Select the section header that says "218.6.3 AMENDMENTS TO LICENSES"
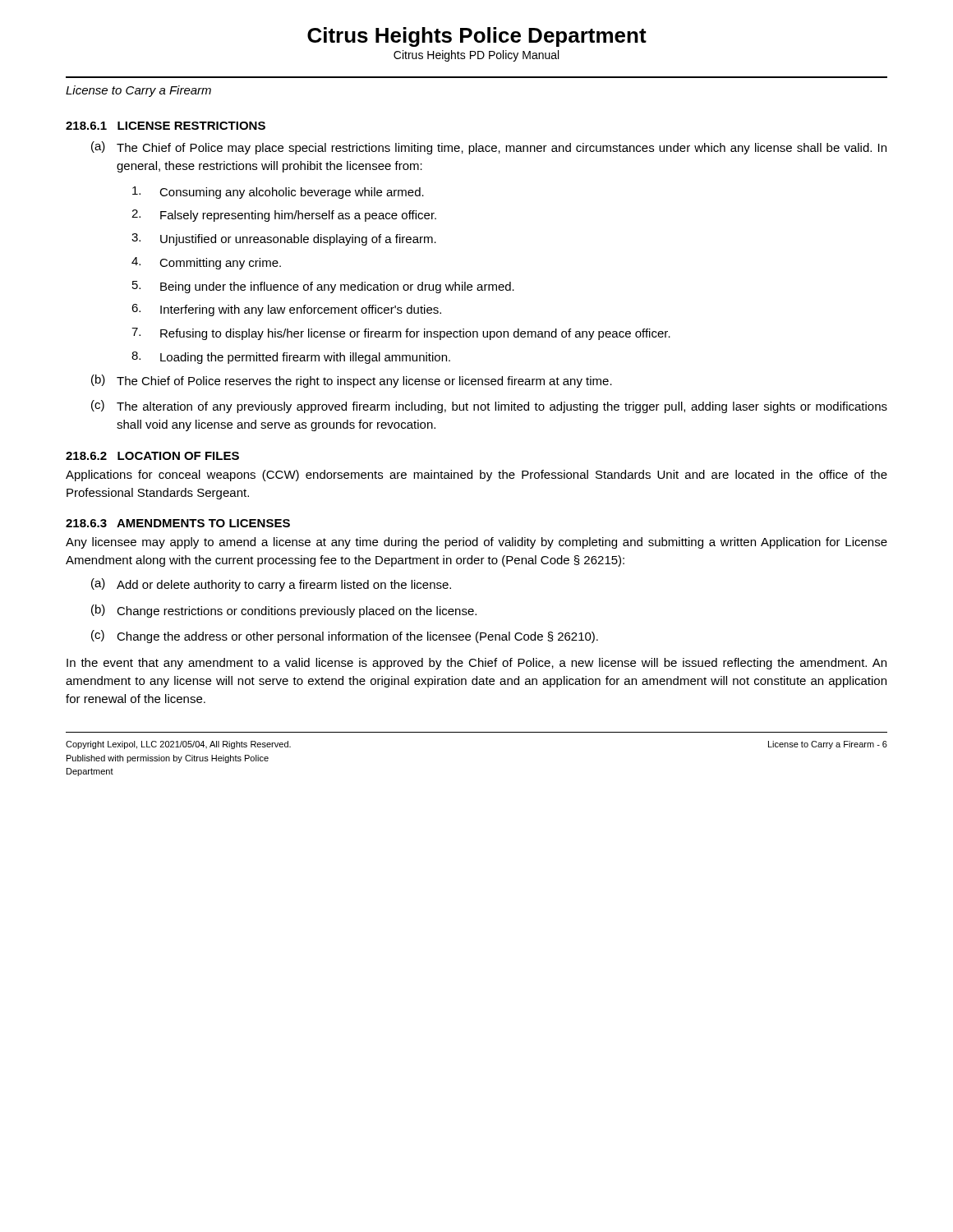Screen dimensions: 1232x953 click(178, 523)
